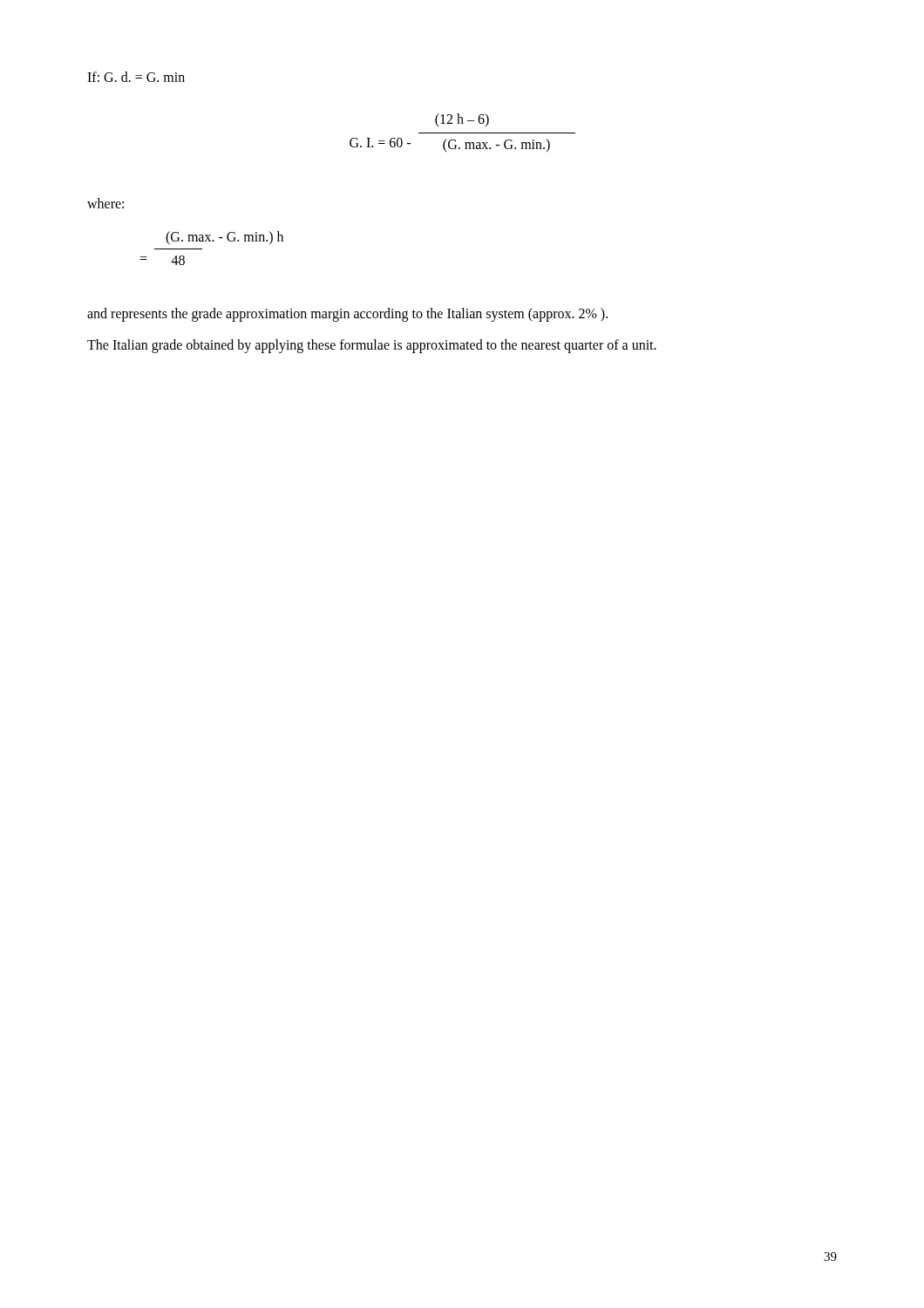The height and width of the screenshot is (1308, 924).
Task: Point to the element starting "and represents the grade approximation margin"
Action: (x=347, y=315)
